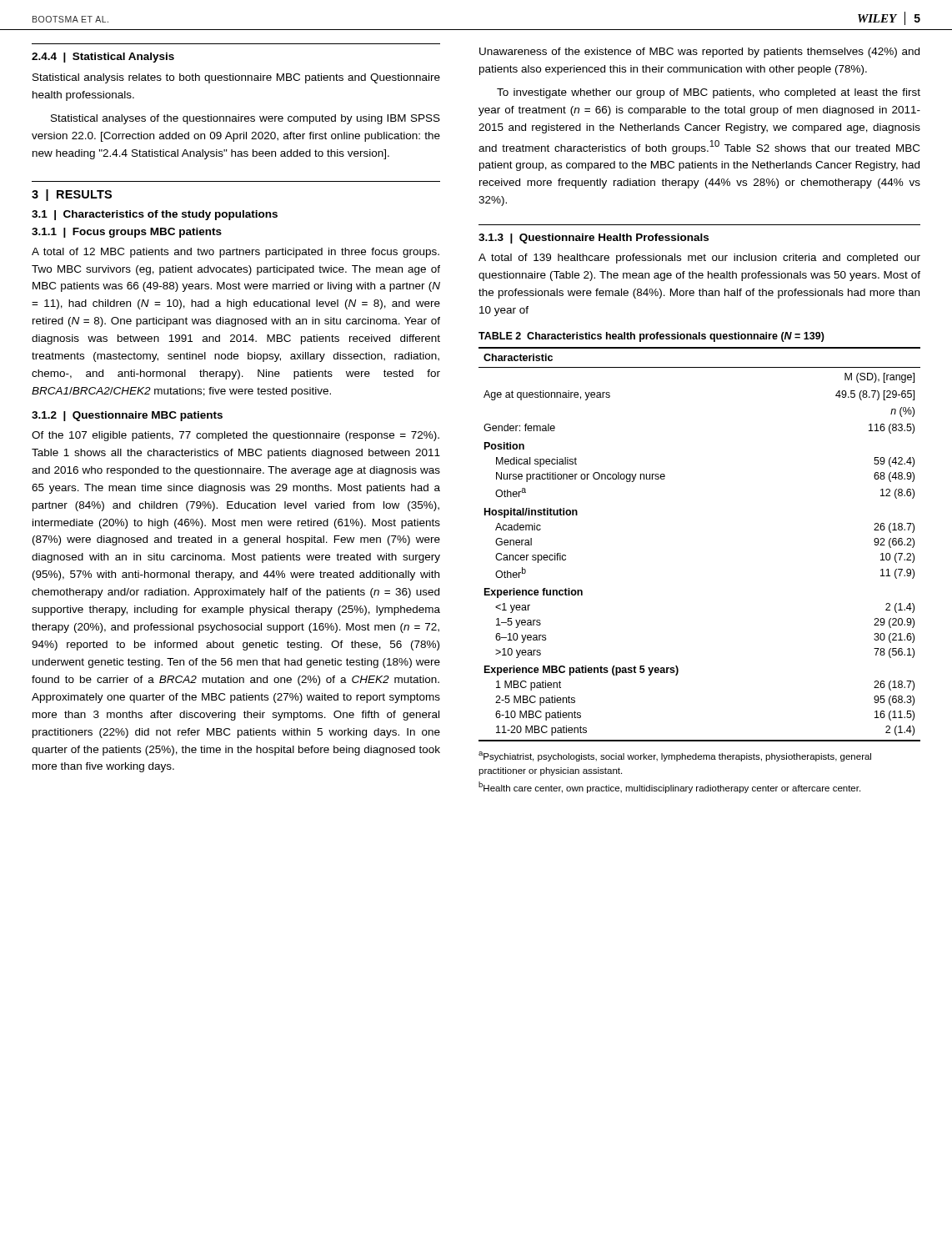Screen dimensions: 1251x952
Task: Click on the section header that reads "2.4.4 | Statistical Analysis"
Action: [x=103, y=56]
